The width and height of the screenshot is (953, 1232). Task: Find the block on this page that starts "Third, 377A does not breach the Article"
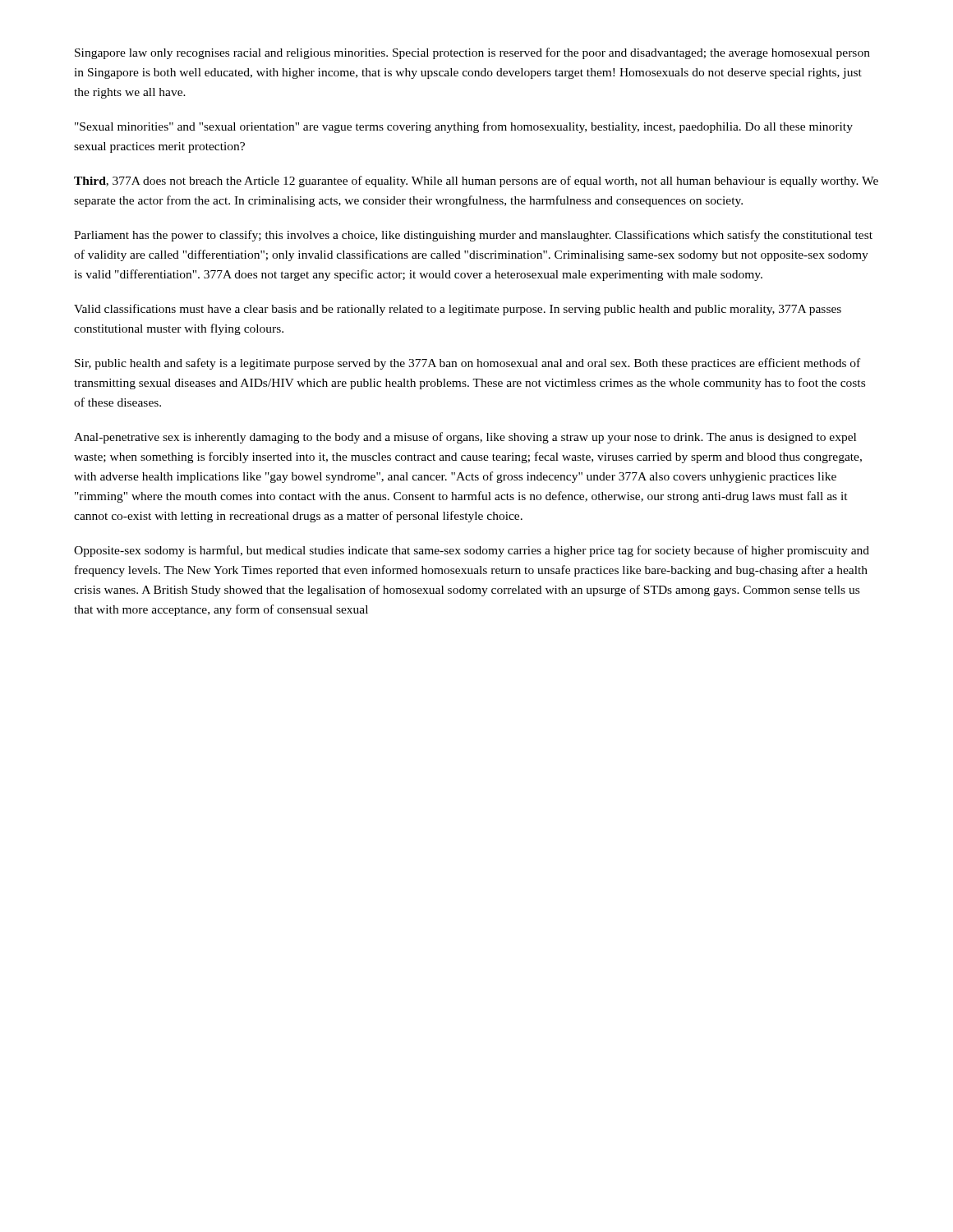(x=476, y=190)
